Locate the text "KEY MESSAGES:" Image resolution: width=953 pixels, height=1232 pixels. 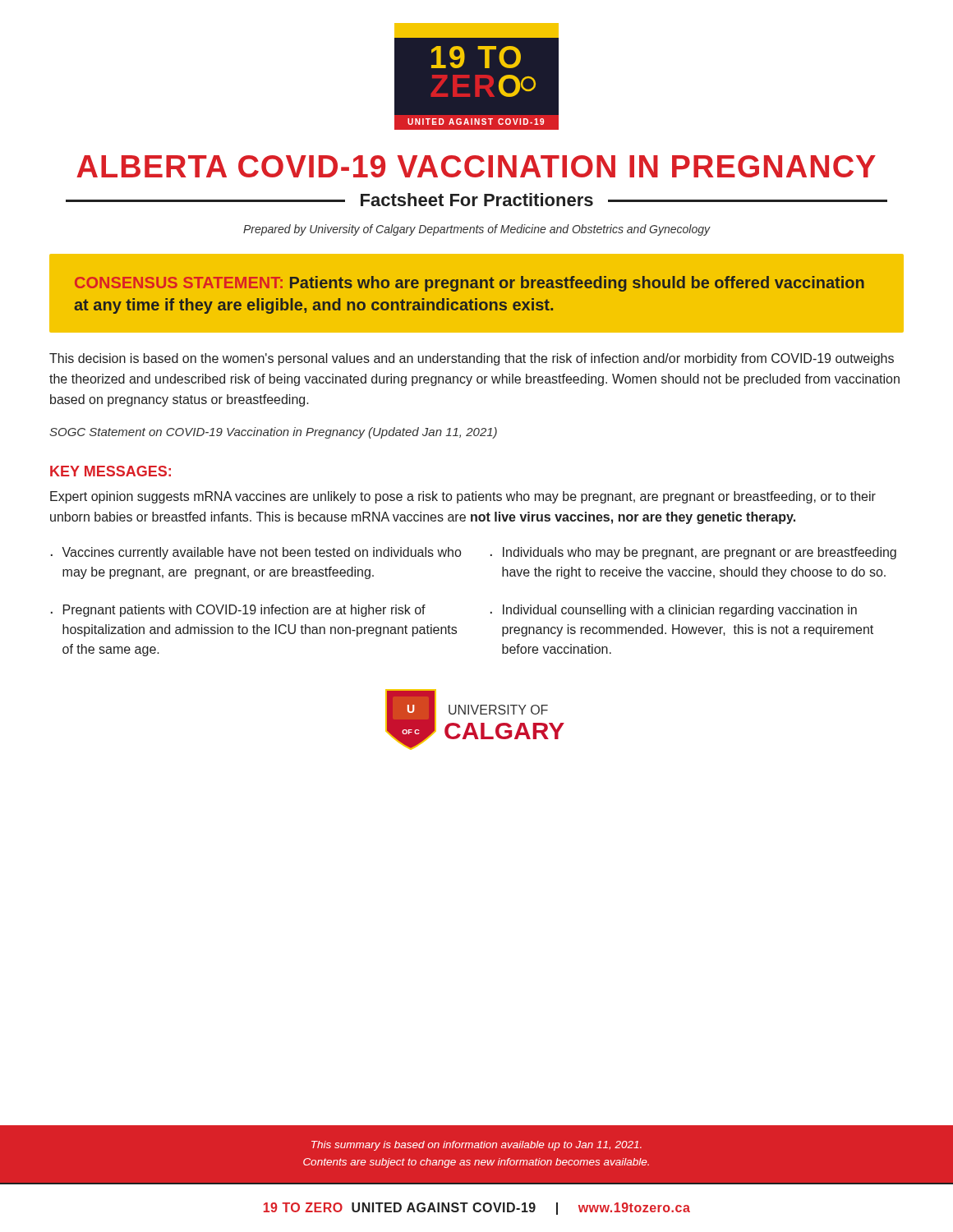click(111, 472)
